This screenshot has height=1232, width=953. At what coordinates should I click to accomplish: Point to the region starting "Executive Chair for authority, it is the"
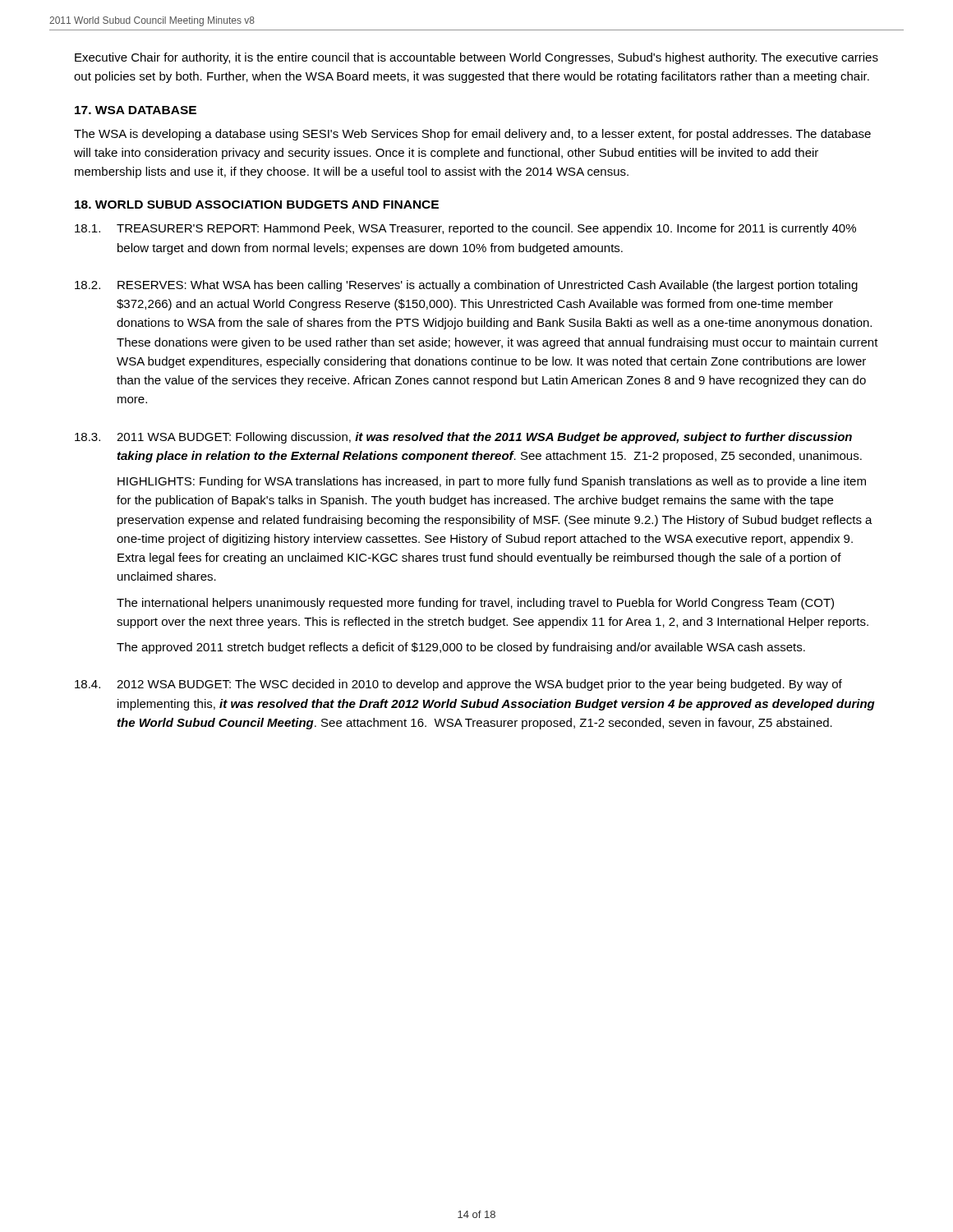(x=476, y=67)
